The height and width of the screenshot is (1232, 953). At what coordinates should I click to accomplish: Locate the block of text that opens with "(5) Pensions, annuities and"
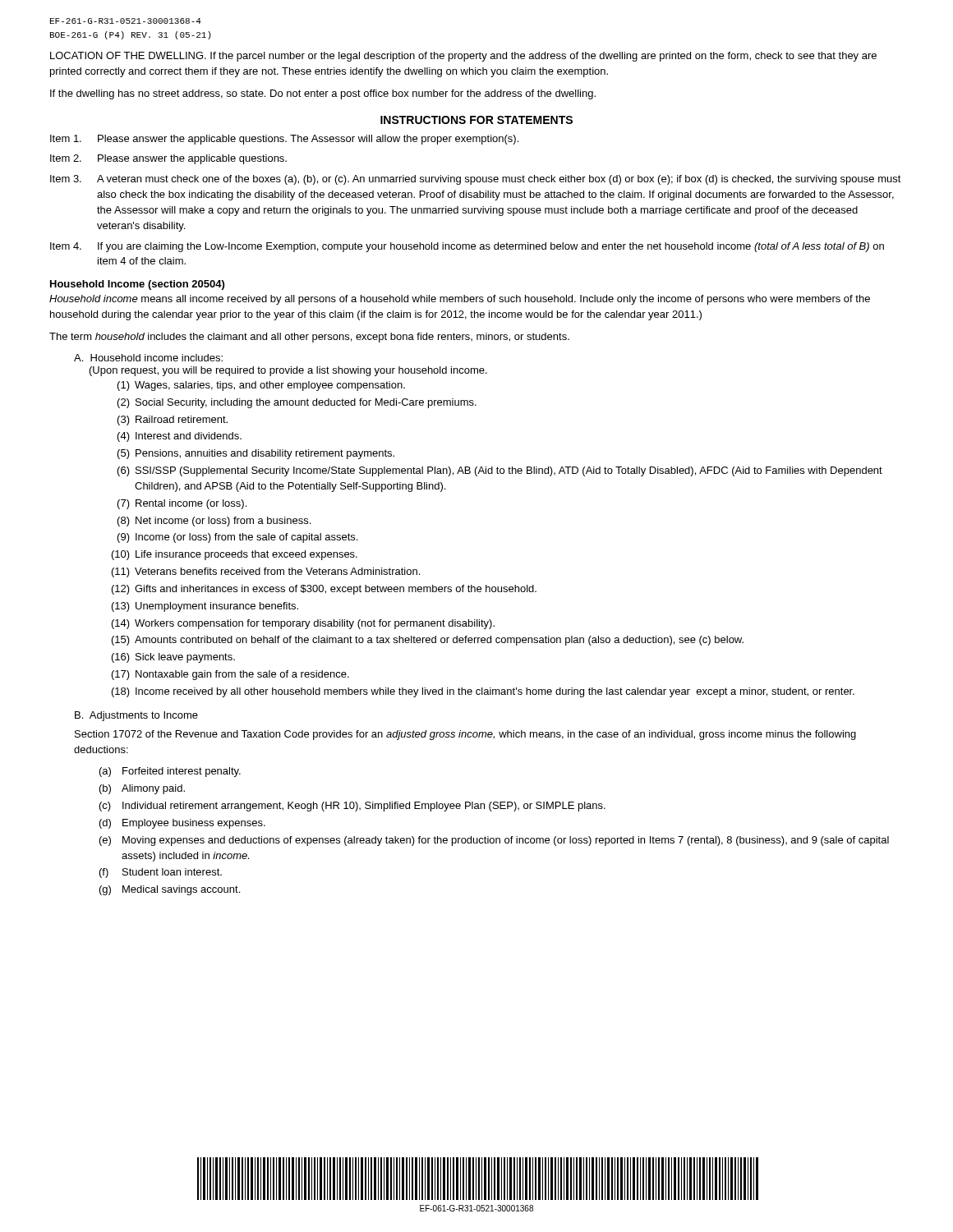click(x=256, y=454)
